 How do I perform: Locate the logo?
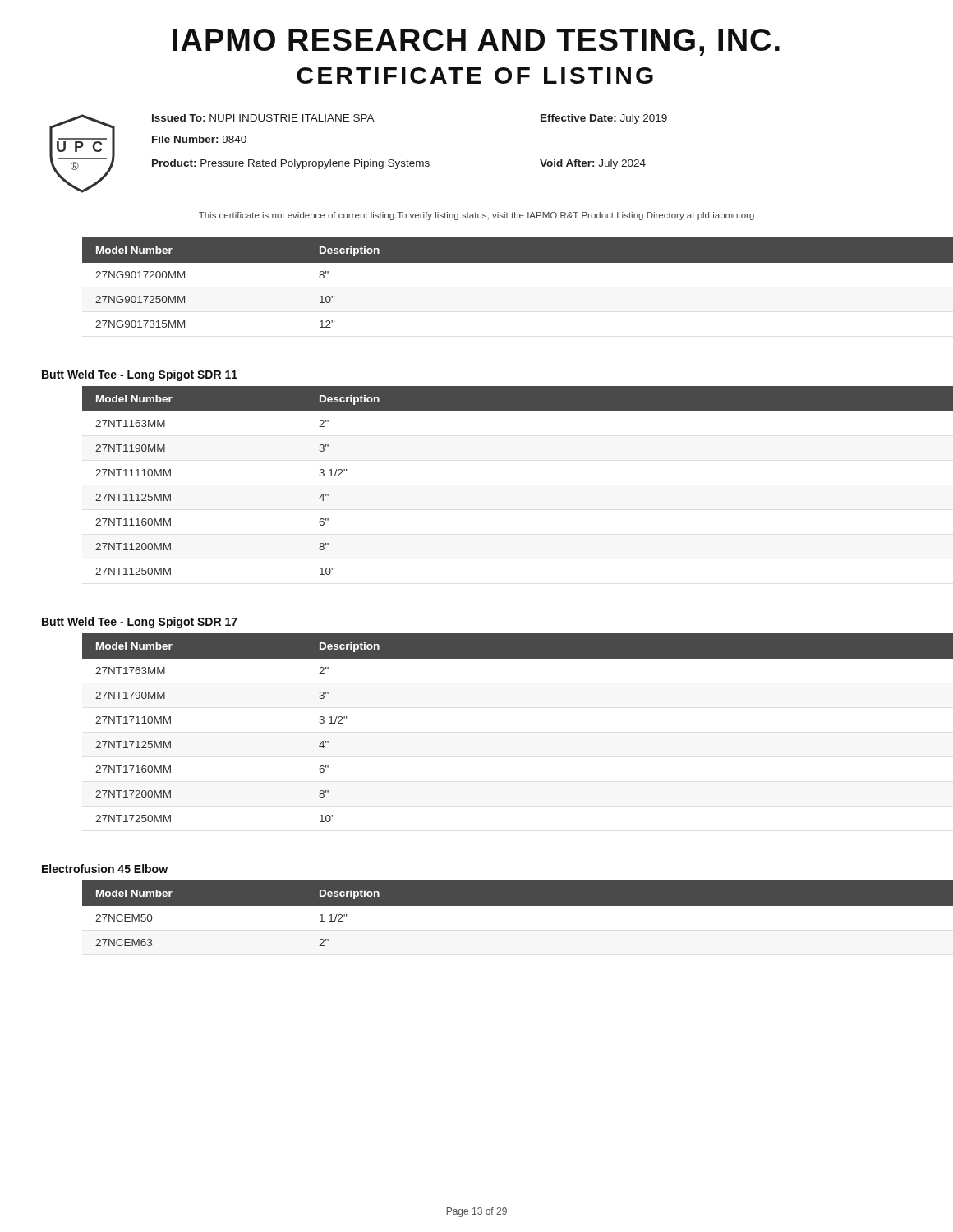click(86, 155)
